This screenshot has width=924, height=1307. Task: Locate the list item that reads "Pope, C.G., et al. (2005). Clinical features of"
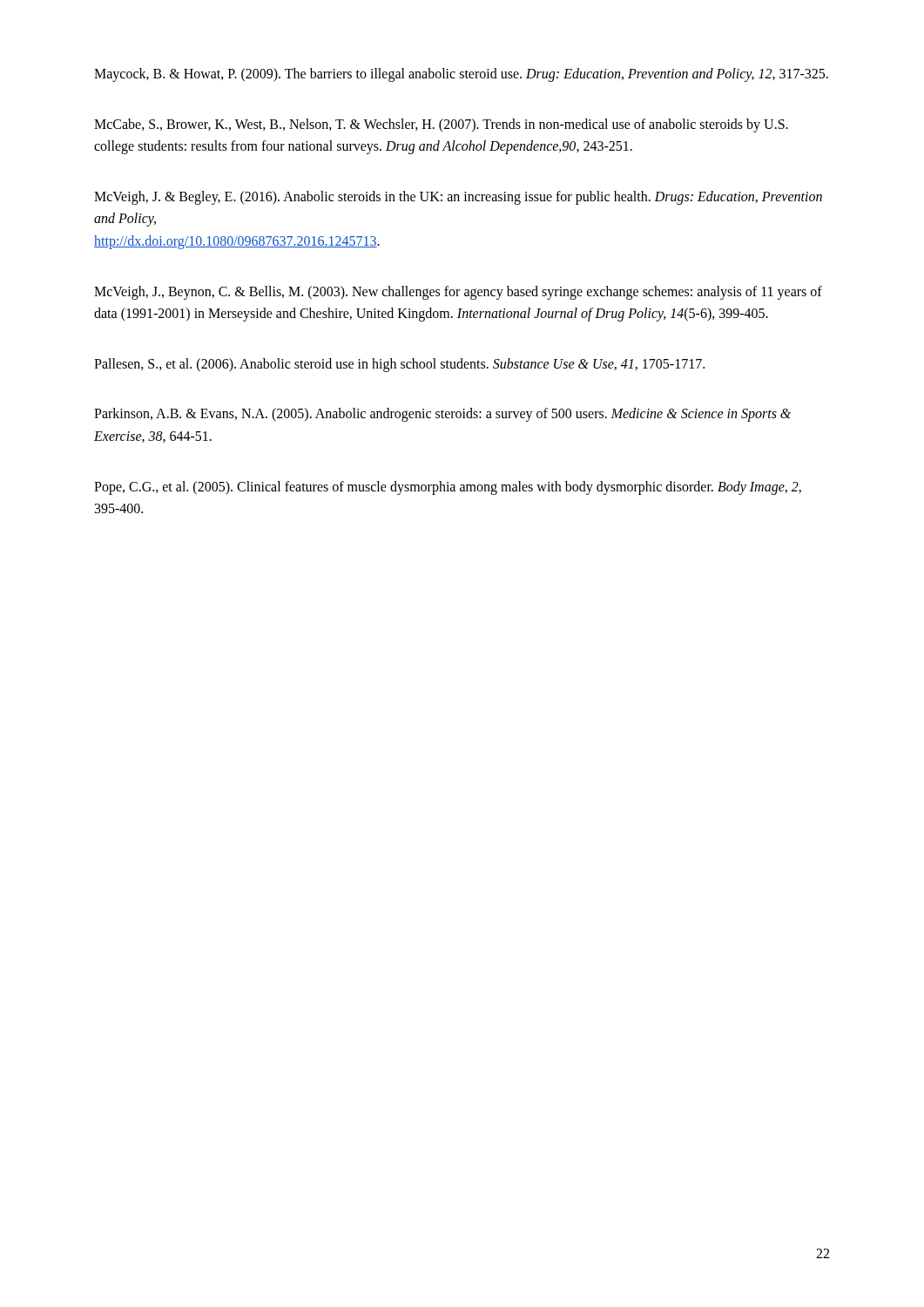462,498
